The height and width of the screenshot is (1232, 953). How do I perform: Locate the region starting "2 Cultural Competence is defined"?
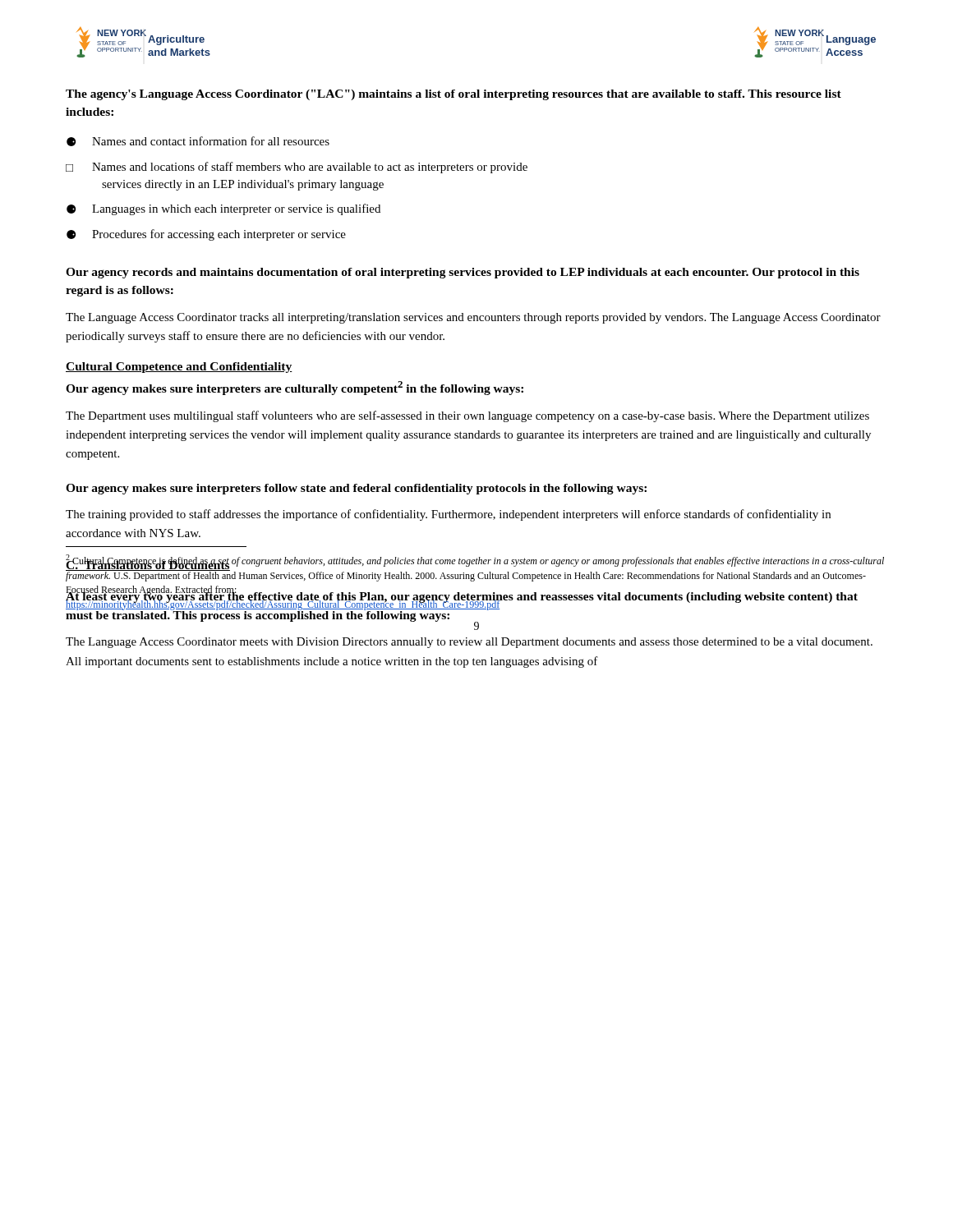pyautogui.click(x=475, y=581)
